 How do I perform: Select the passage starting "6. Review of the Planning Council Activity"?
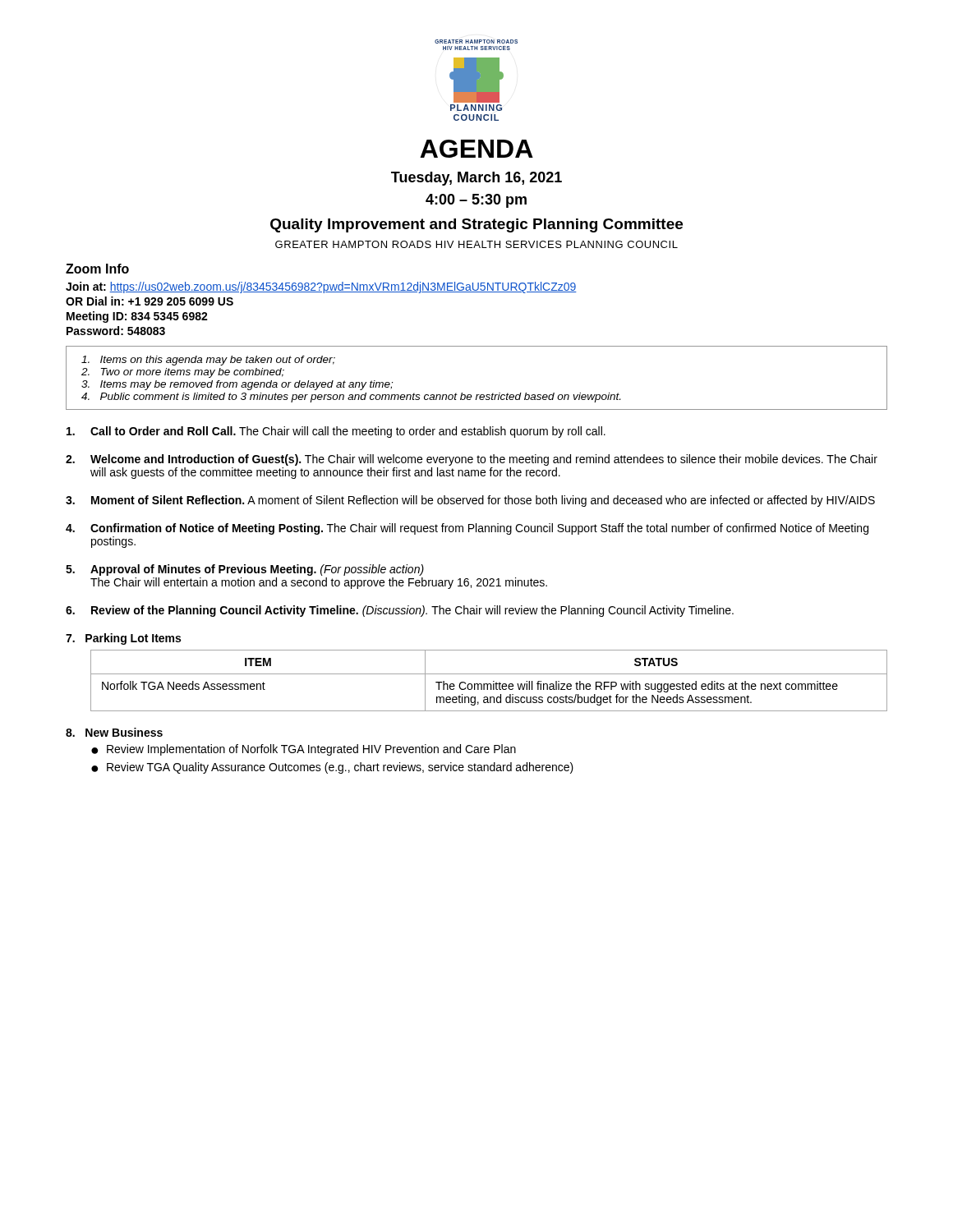pyautogui.click(x=476, y=610)
